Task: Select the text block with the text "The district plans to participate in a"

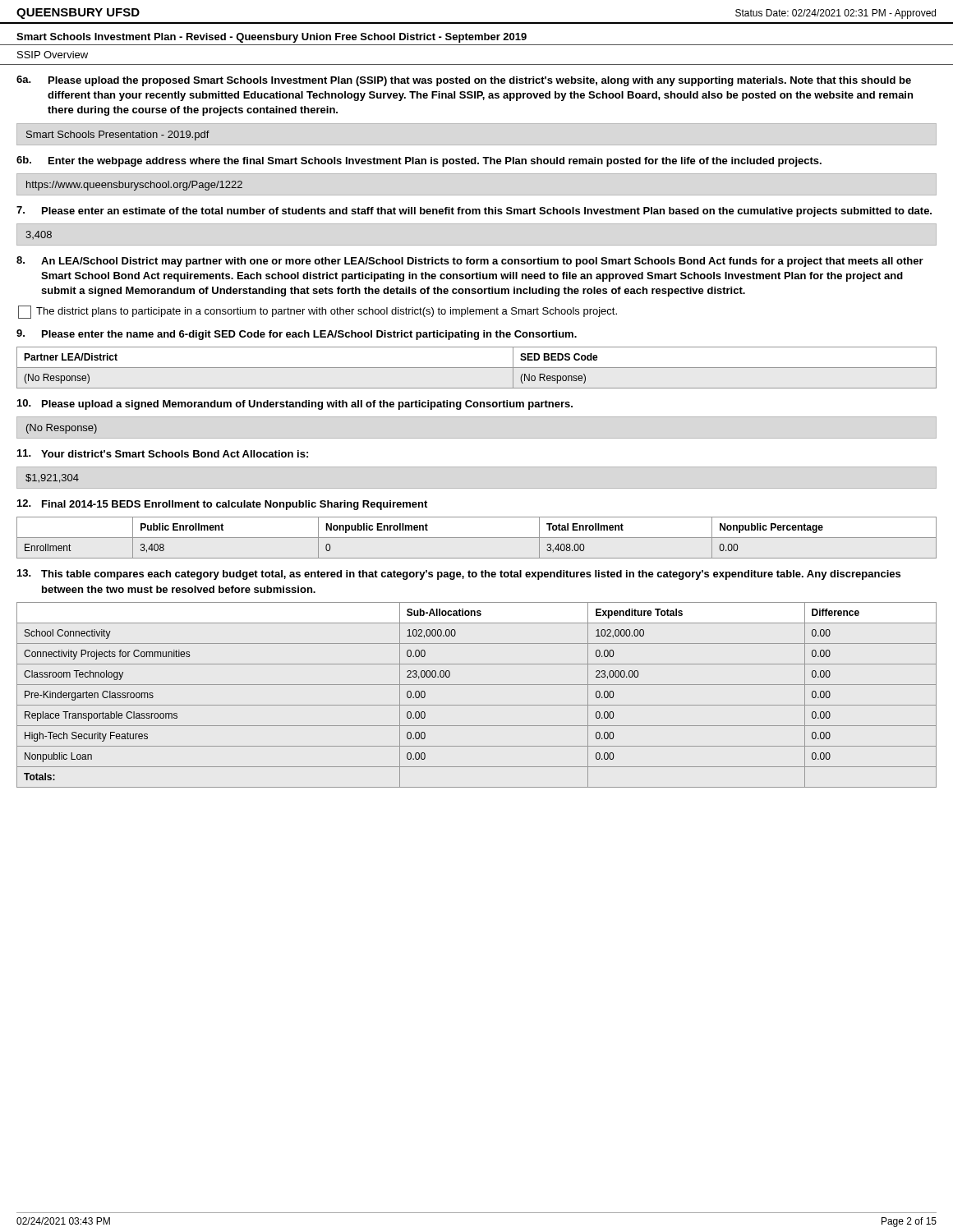Action: [327, 310]
